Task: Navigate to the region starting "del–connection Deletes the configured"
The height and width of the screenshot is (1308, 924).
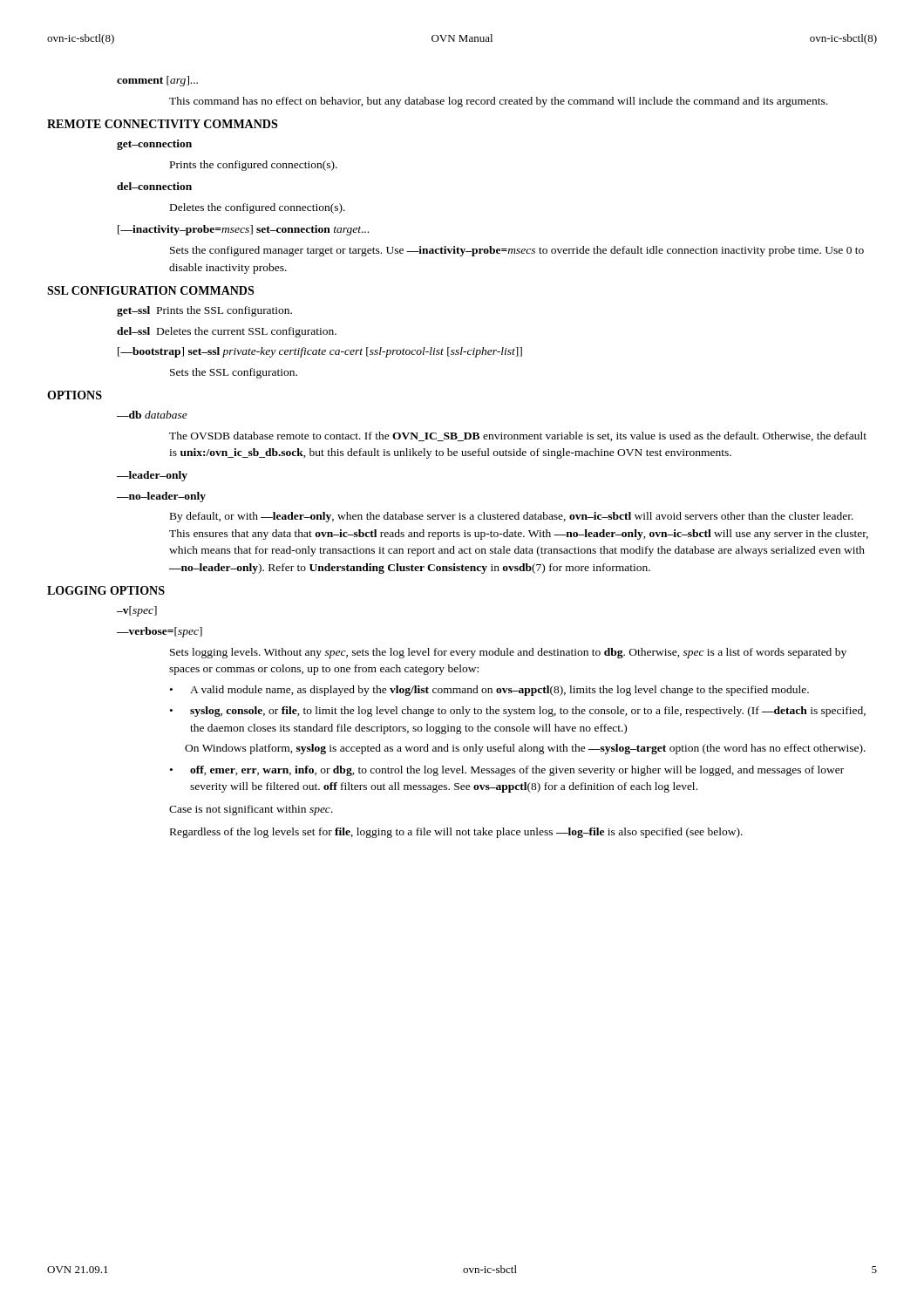Action: tap(154, 186)
